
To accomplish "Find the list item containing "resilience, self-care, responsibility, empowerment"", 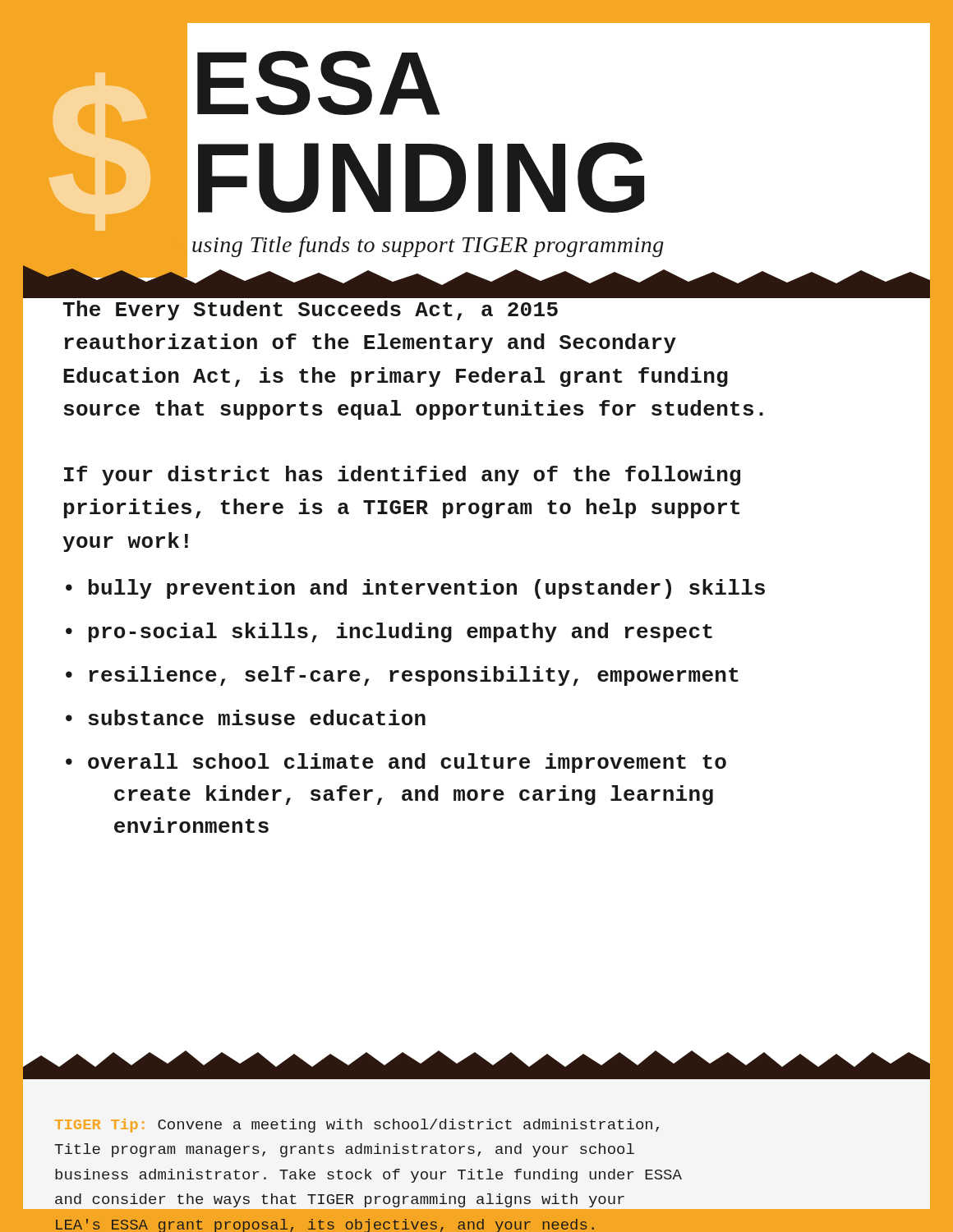I will [414, 676].
